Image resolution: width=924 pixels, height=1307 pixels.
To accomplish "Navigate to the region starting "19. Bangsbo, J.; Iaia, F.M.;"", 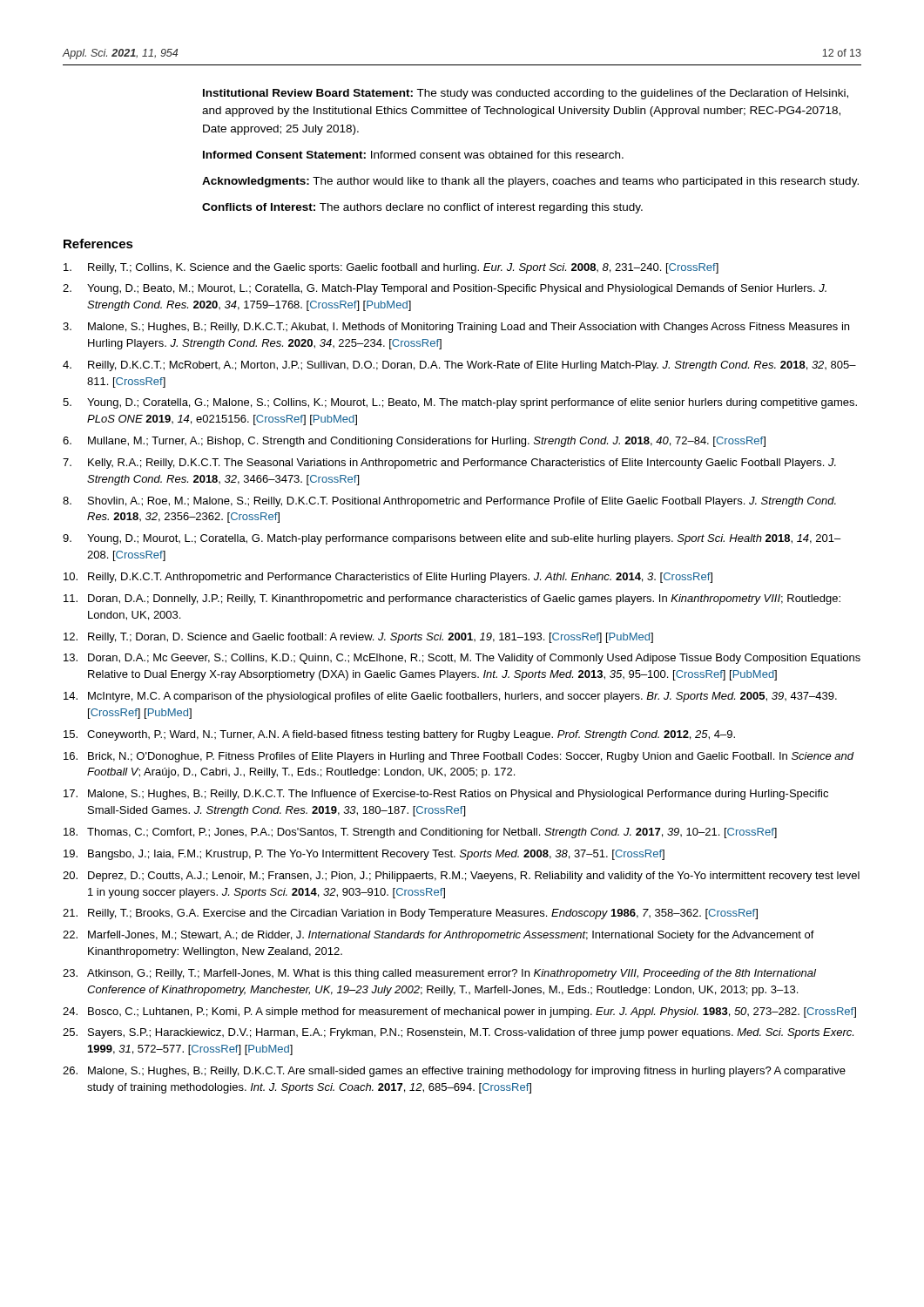I will click(462, 854).
